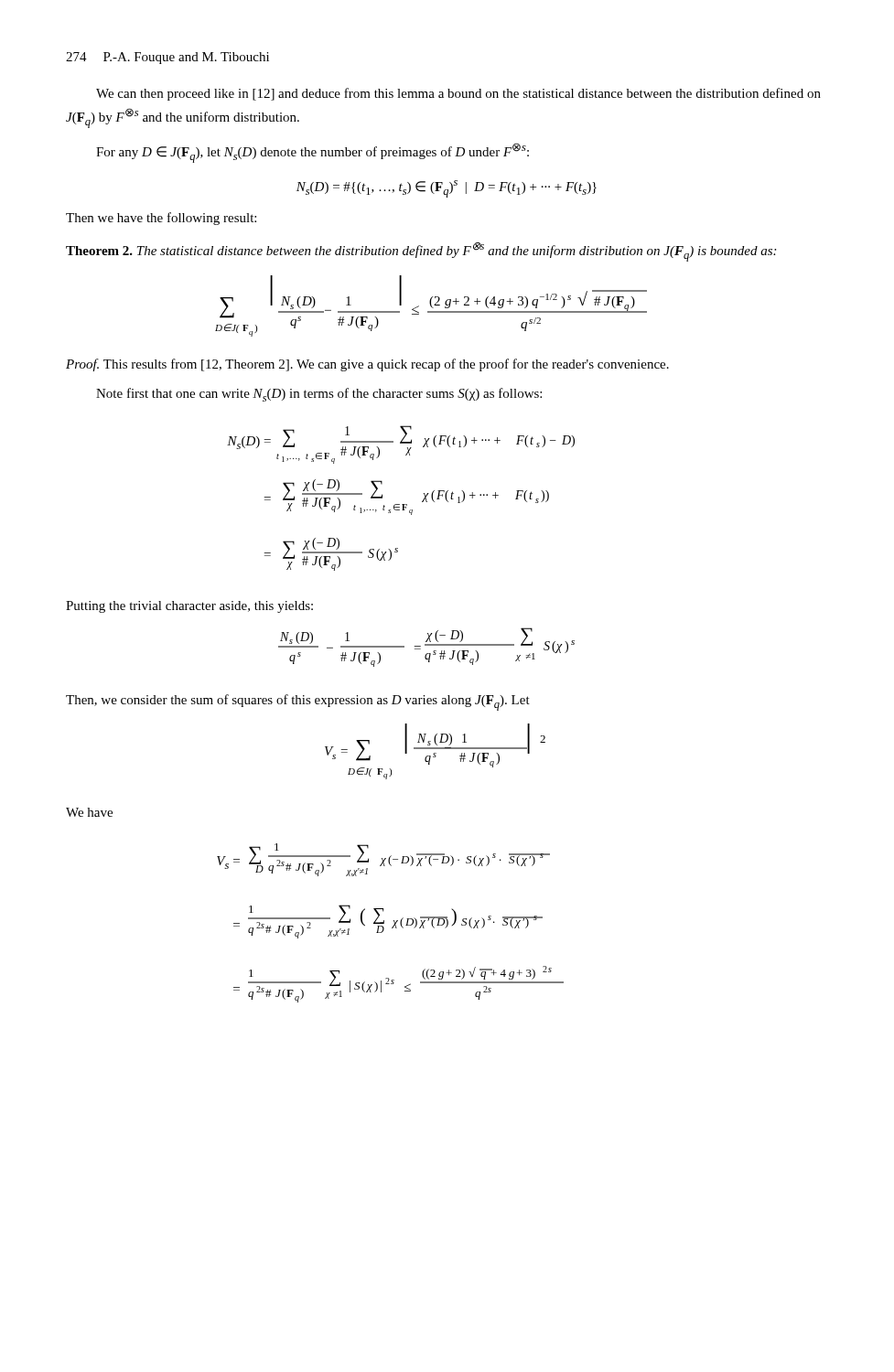This screenshot has height=1372, width=894.
Task: Click on the text block containing "Putting the trivial"
Action: [x=189, y=607]
